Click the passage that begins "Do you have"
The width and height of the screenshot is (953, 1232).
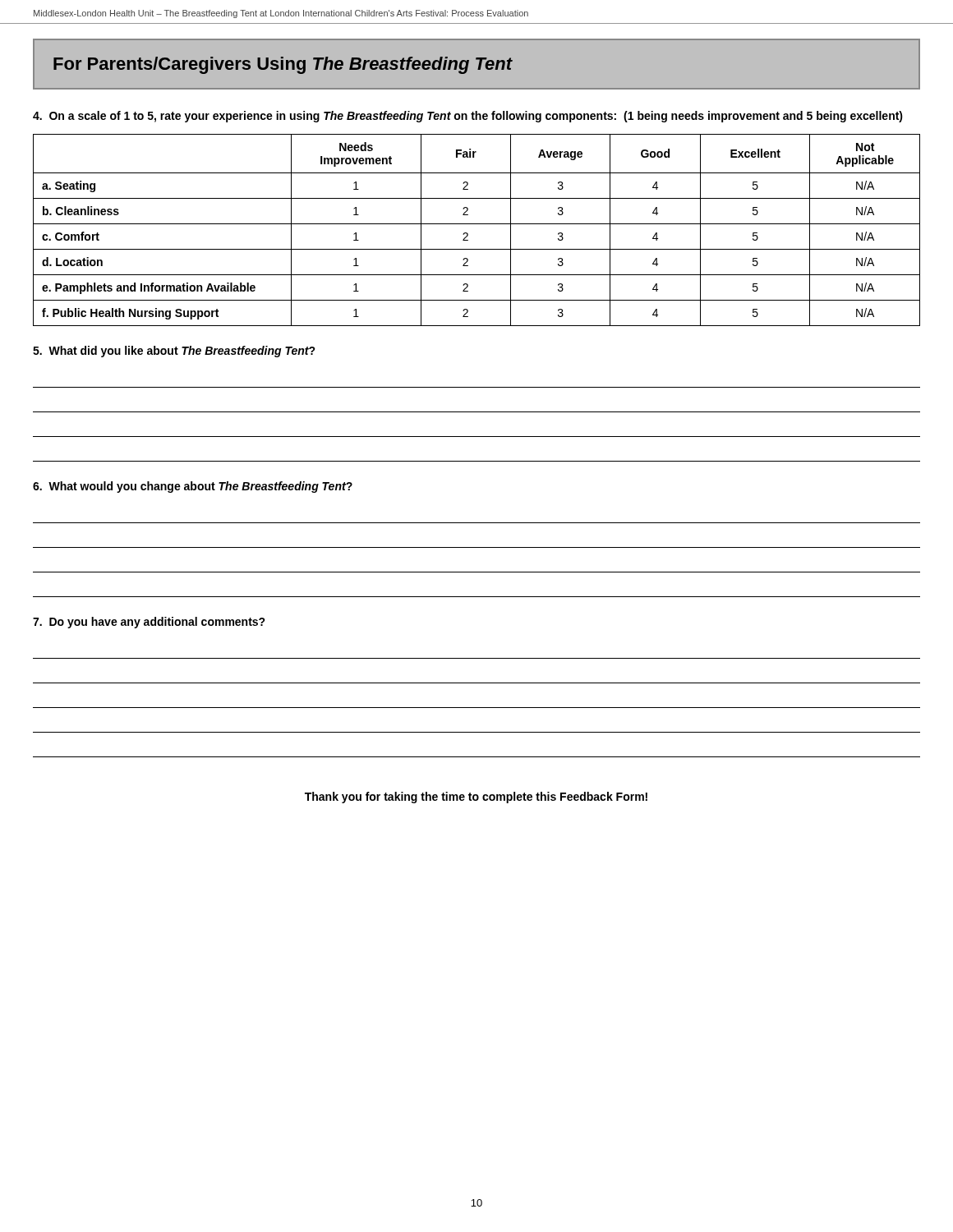click(x=149, y=622)
